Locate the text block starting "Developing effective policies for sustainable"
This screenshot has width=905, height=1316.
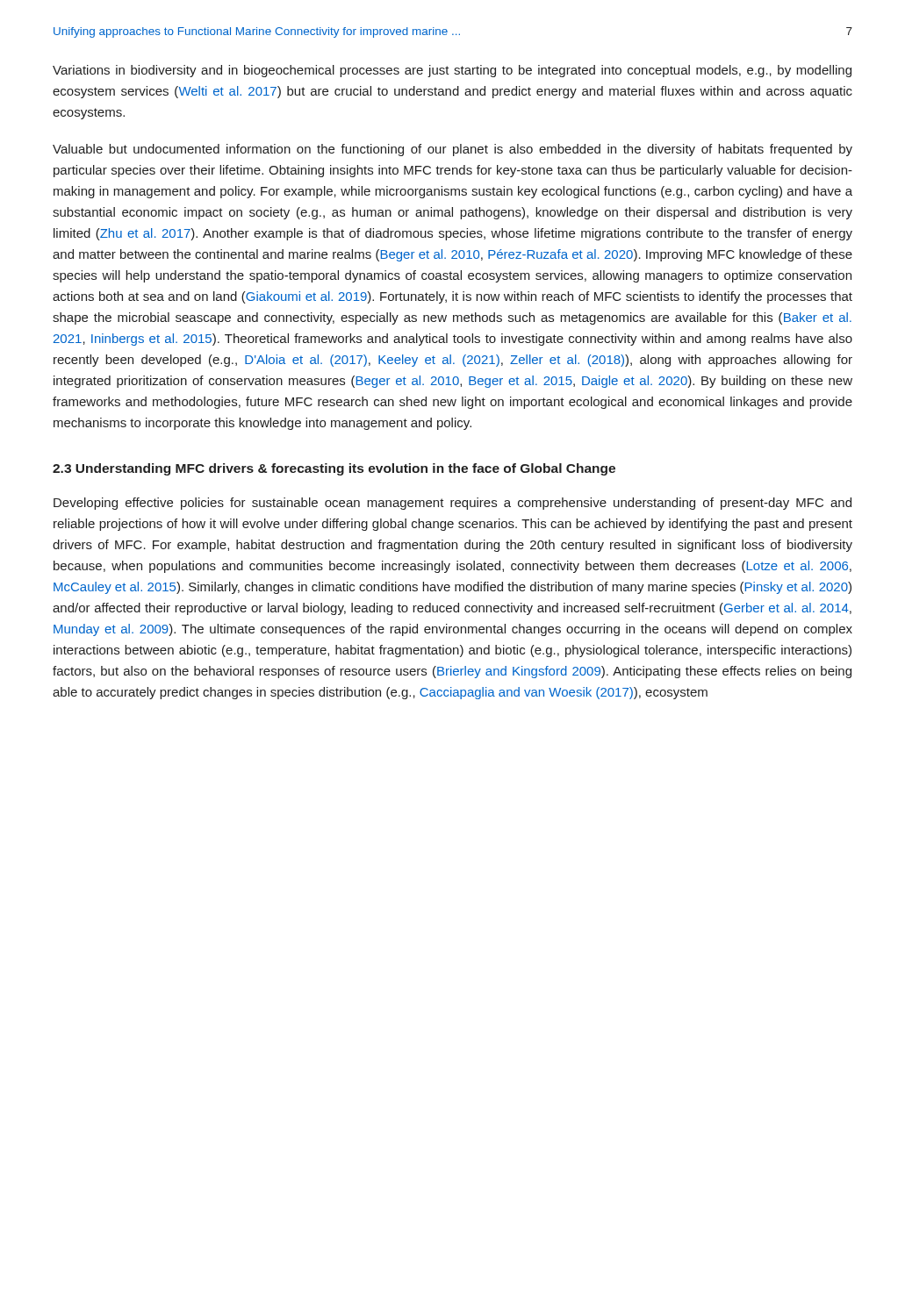(452, 597)
